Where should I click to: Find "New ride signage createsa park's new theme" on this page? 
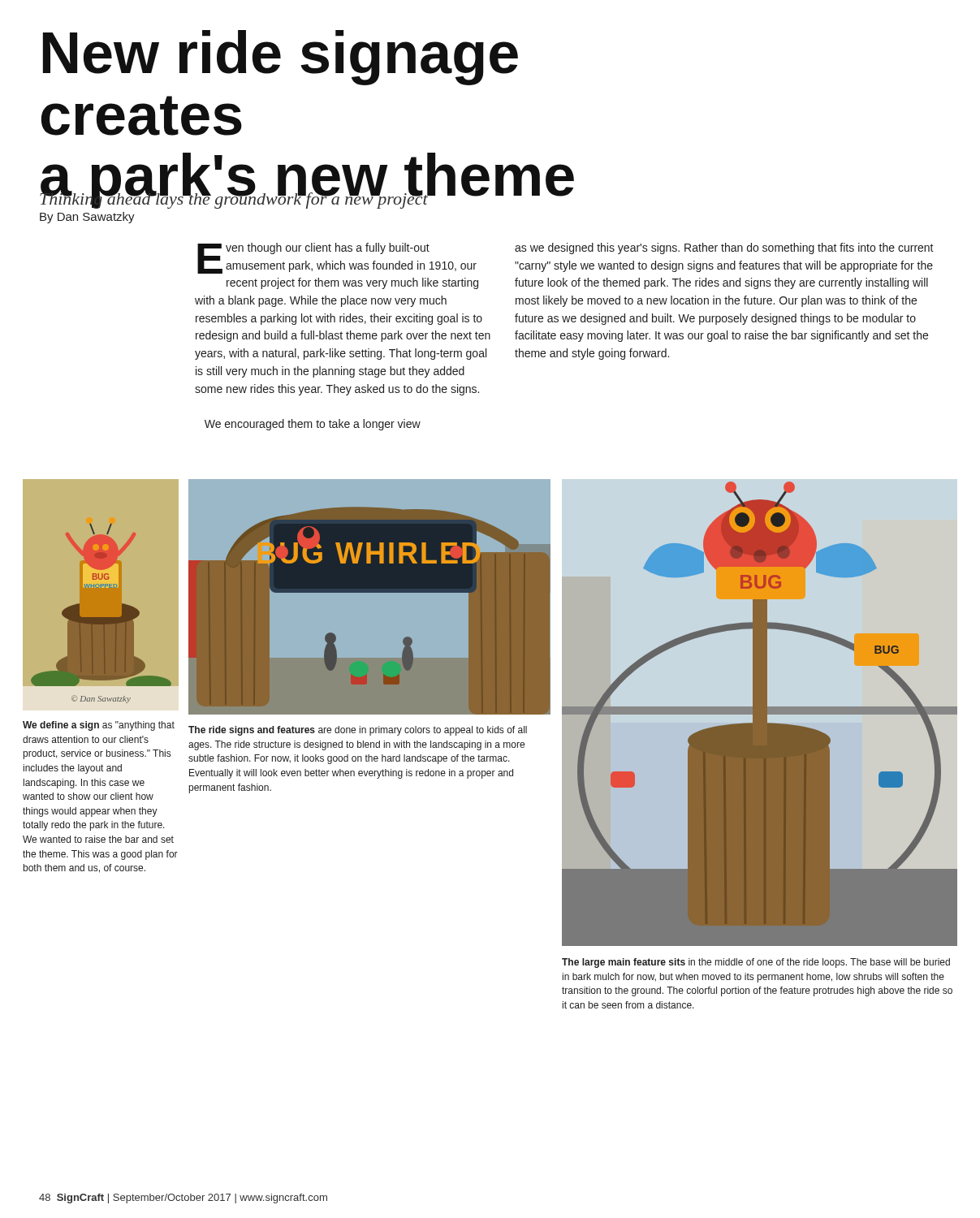tap(281, 58)
